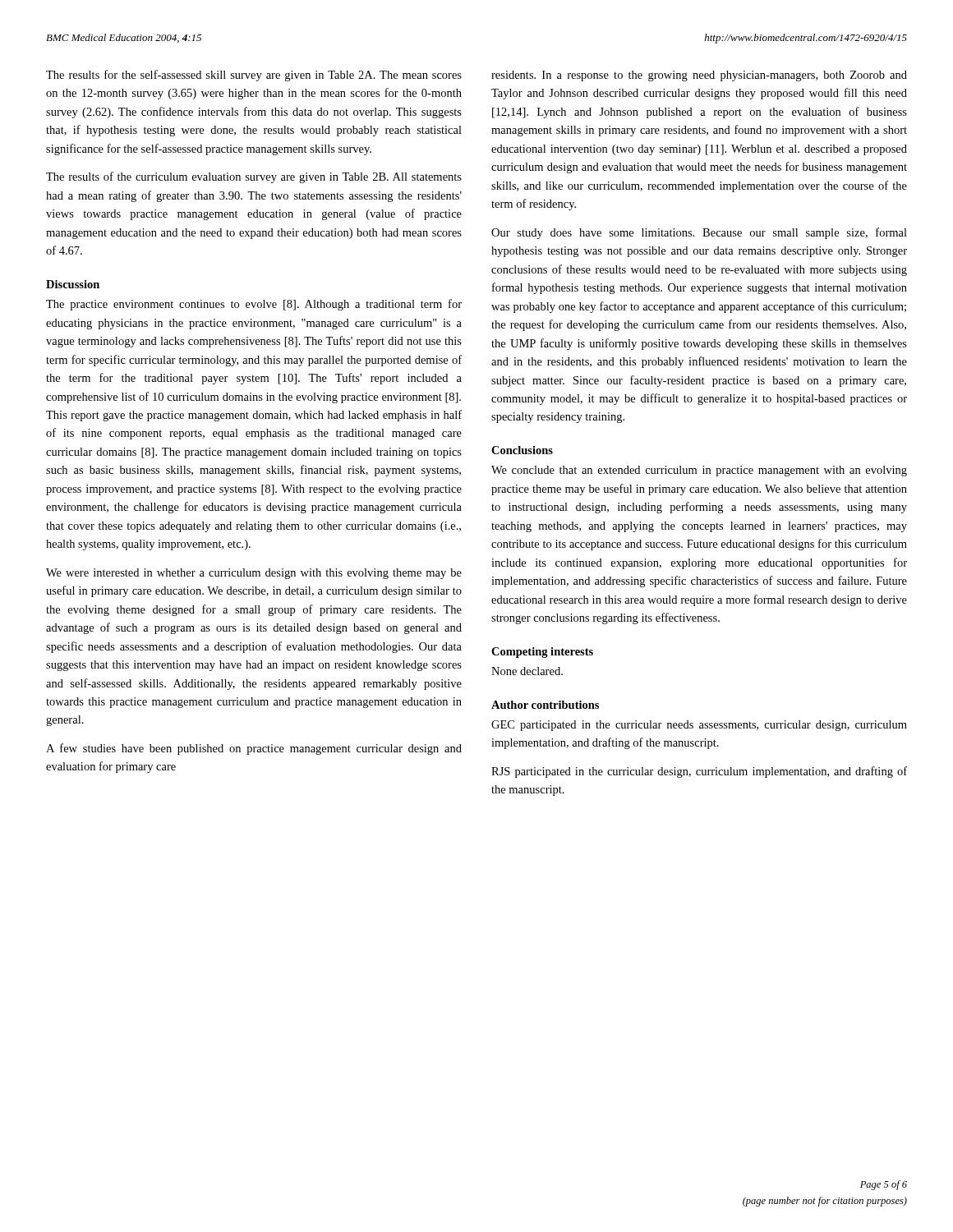The width and height of the screenshot is (953, 1232).
Task: Point to the block starting "We were interested in whether a curriculum"
Action: click(254, 646)
